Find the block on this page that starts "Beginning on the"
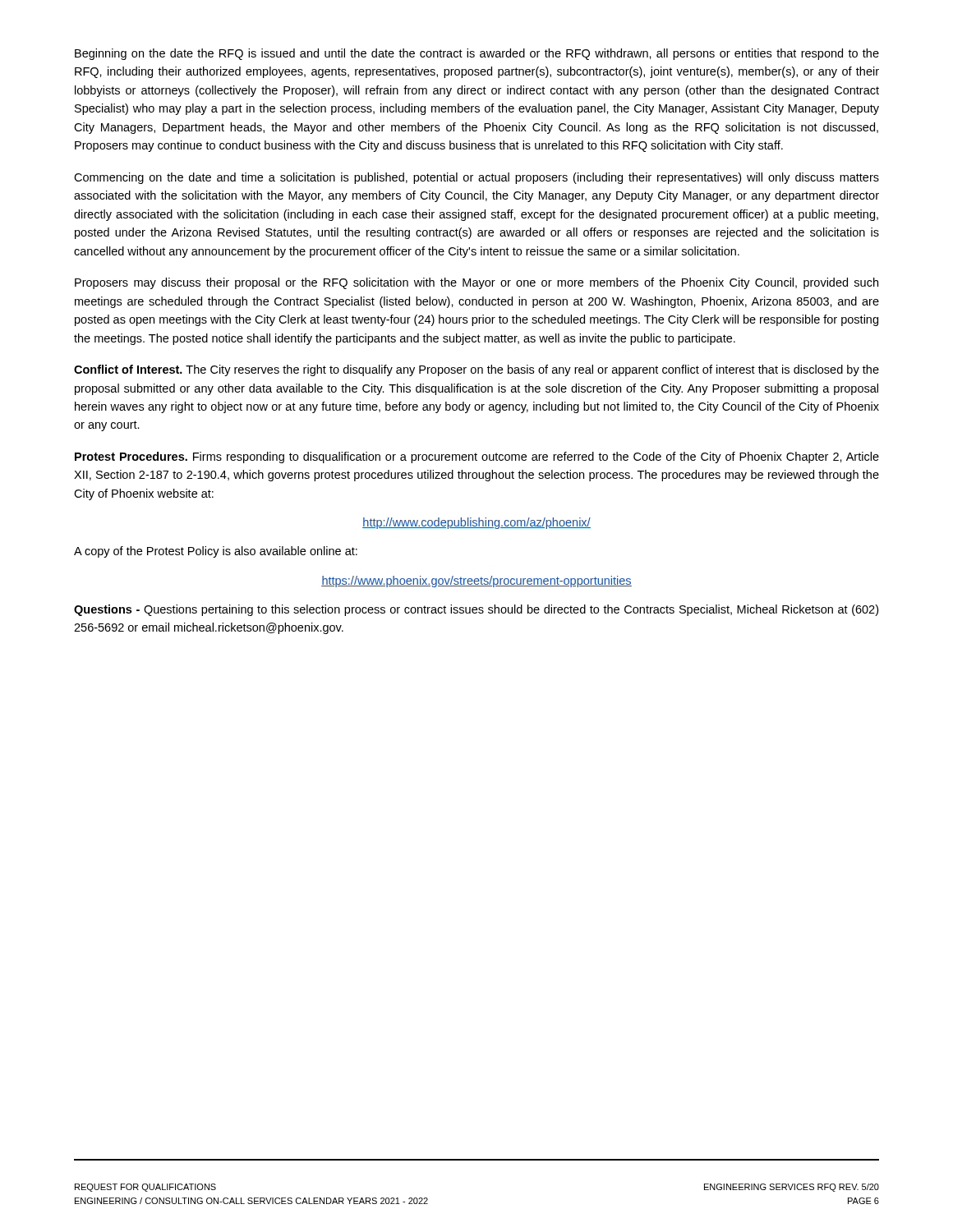The height and width of the screenshot is (1232, 953). [476, 100]
